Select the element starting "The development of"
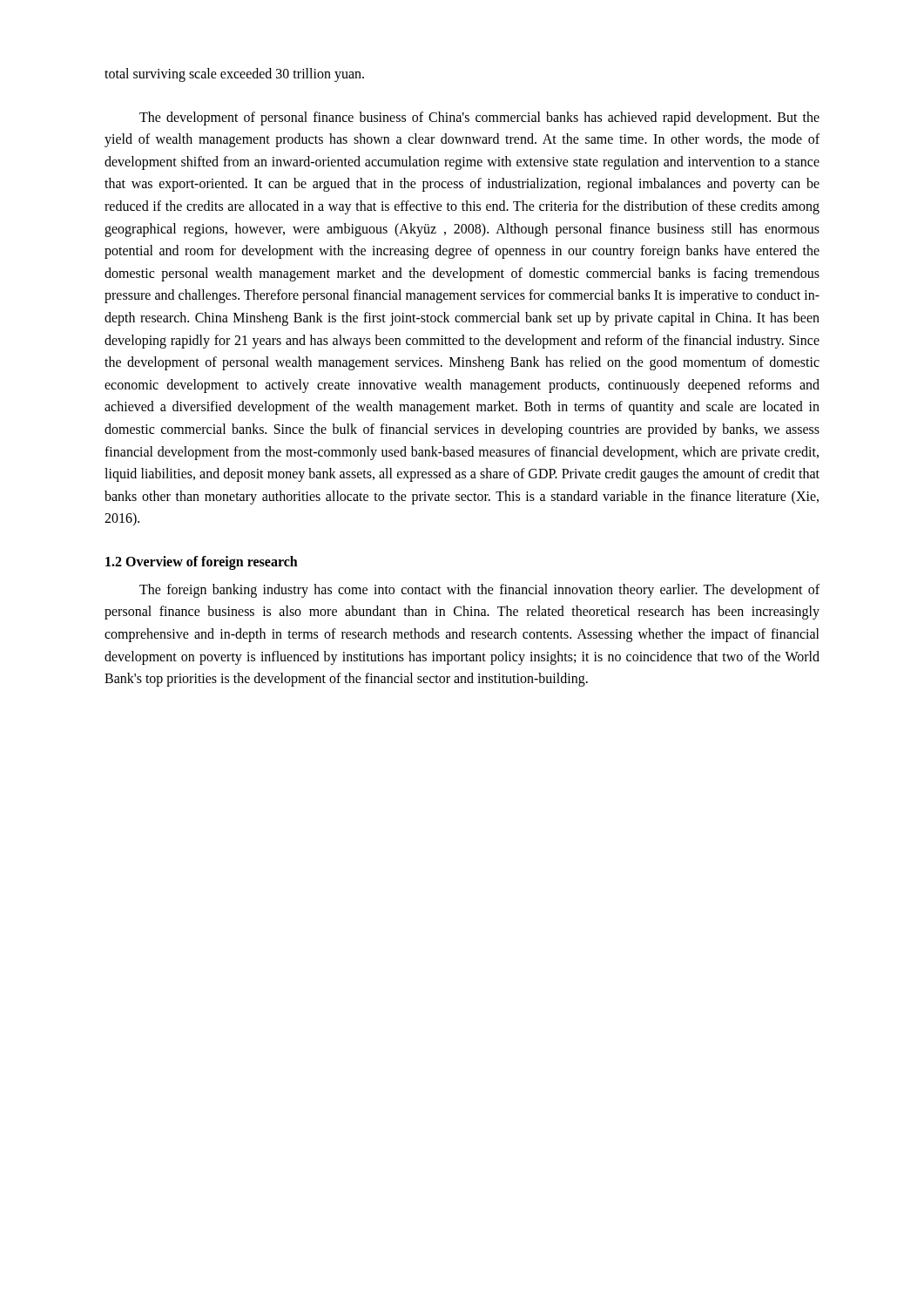Viewport: 924px width, 1307px height. click(462, 318)
